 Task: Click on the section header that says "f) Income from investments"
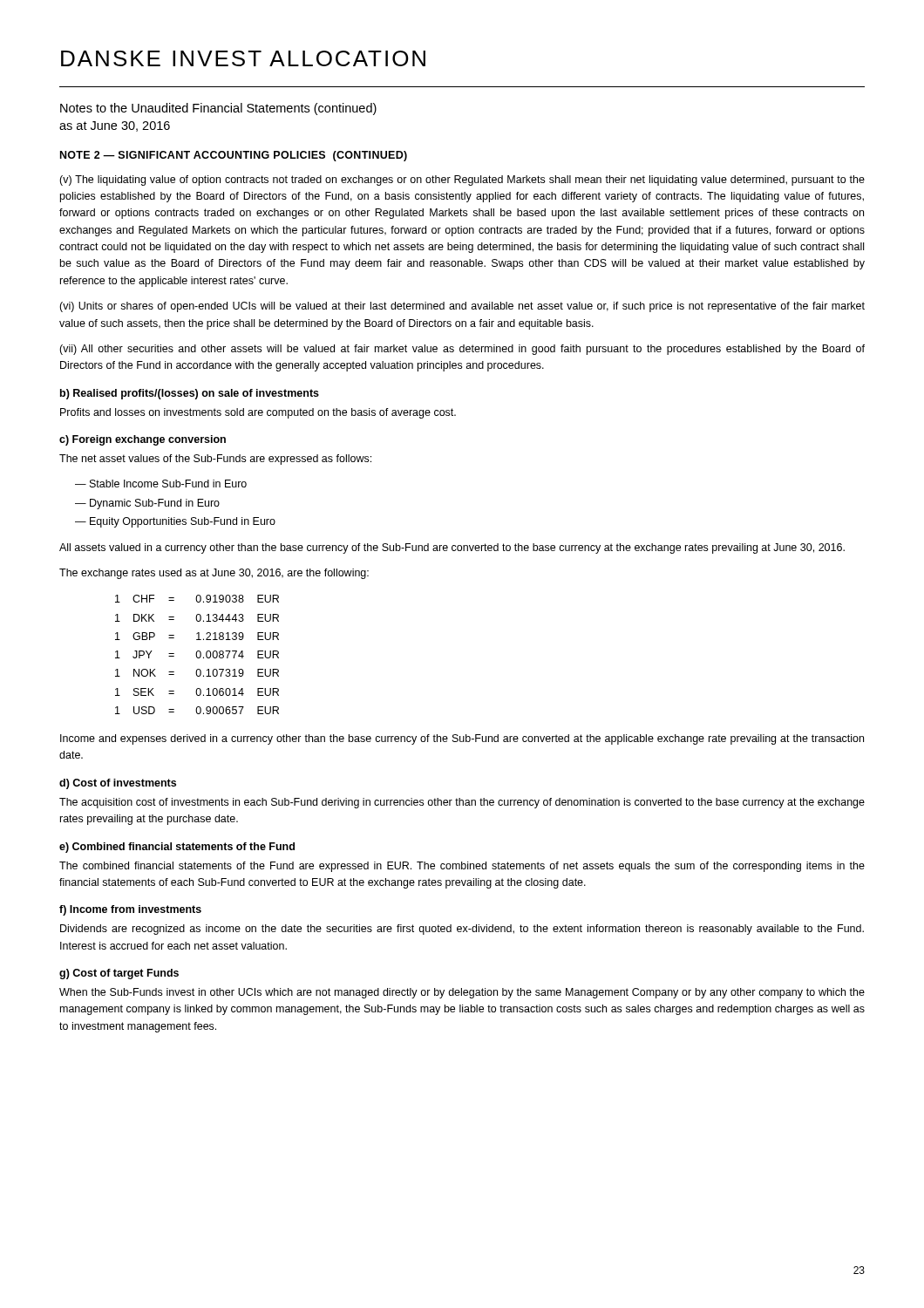pyautogui.click(x=130, y=910)
